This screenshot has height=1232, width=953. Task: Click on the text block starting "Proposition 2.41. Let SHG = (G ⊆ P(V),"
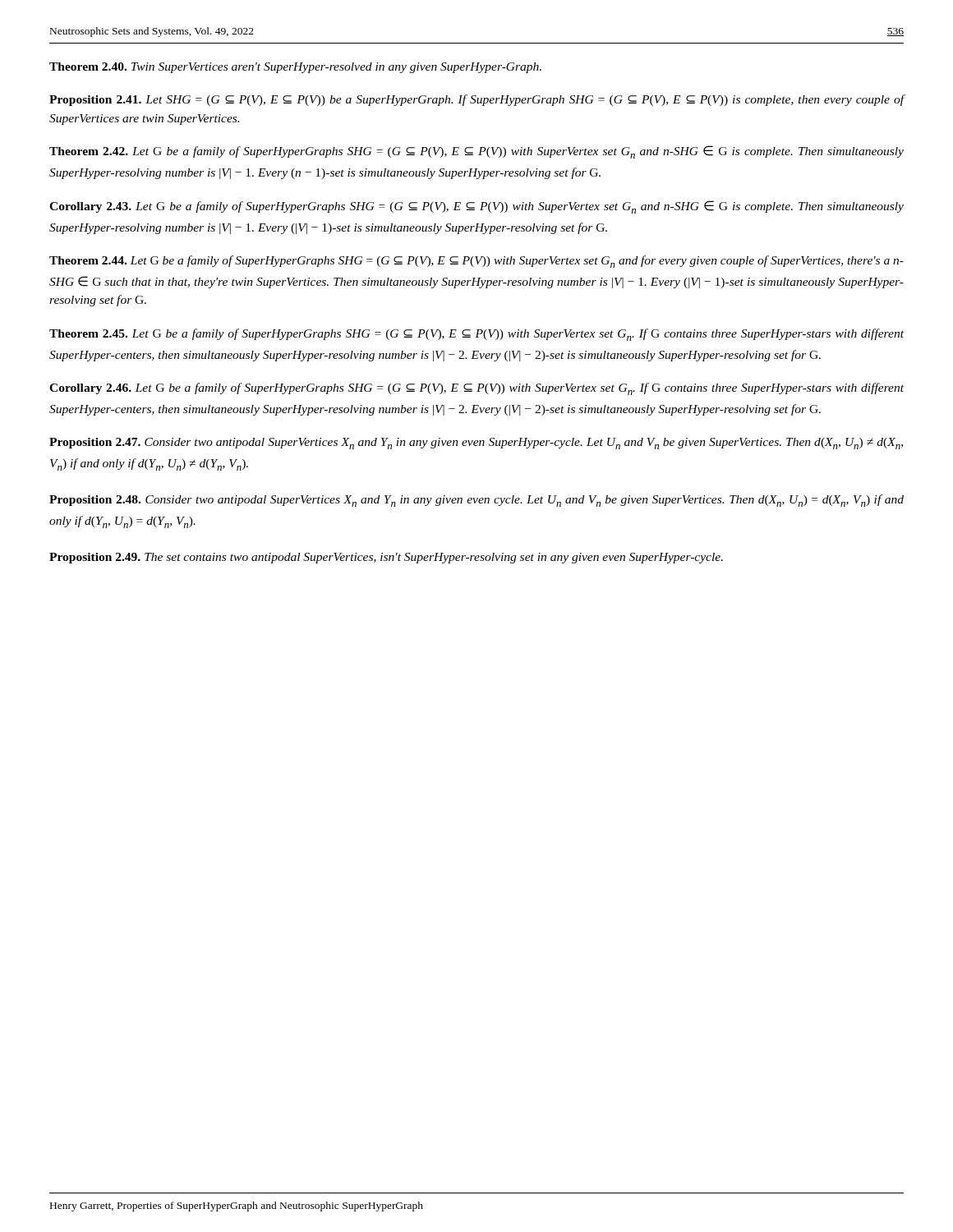(x=476, y=109)
